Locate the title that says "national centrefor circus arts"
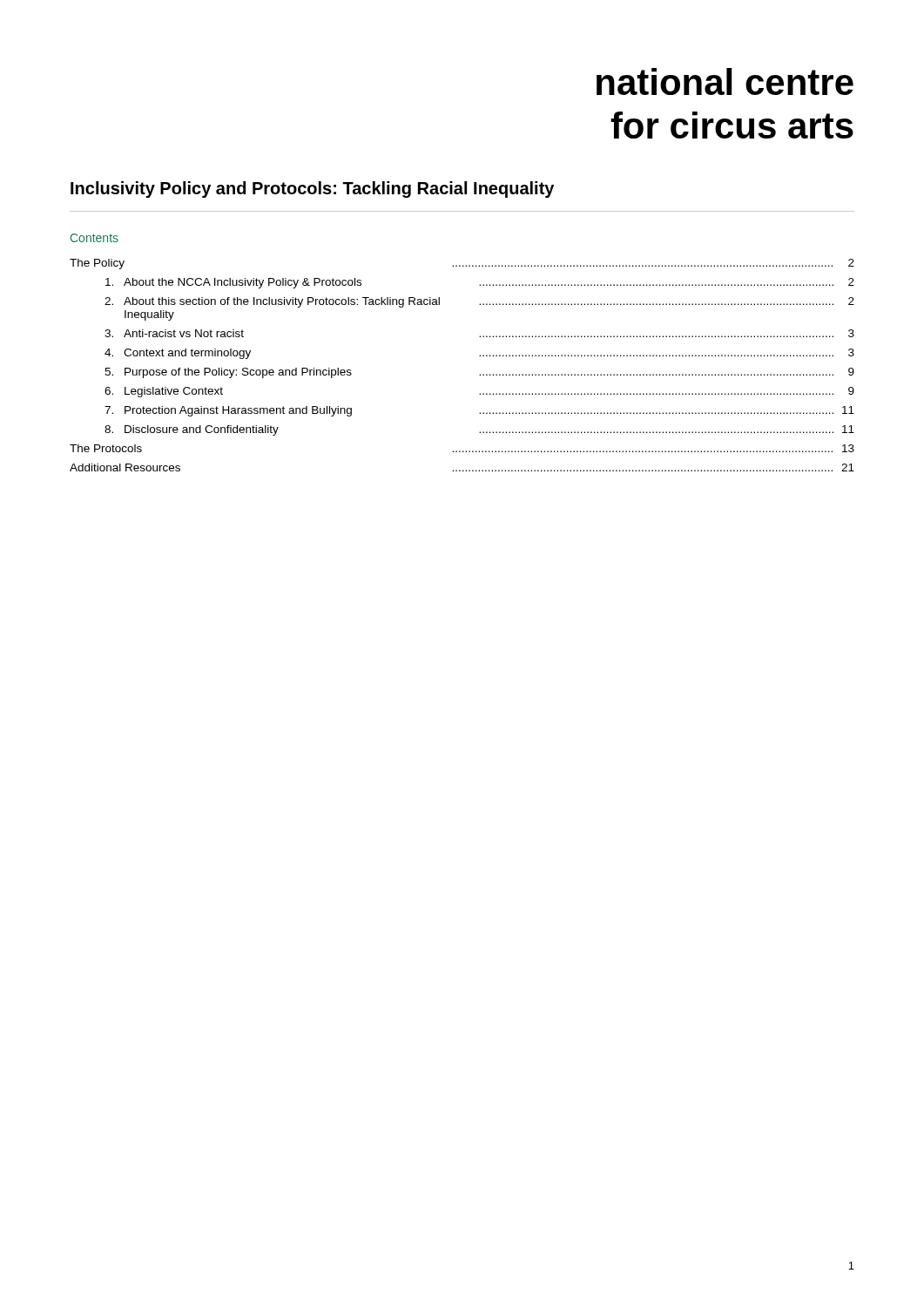The height and width of the screenshot is (1307, 924). pos(724,104)
